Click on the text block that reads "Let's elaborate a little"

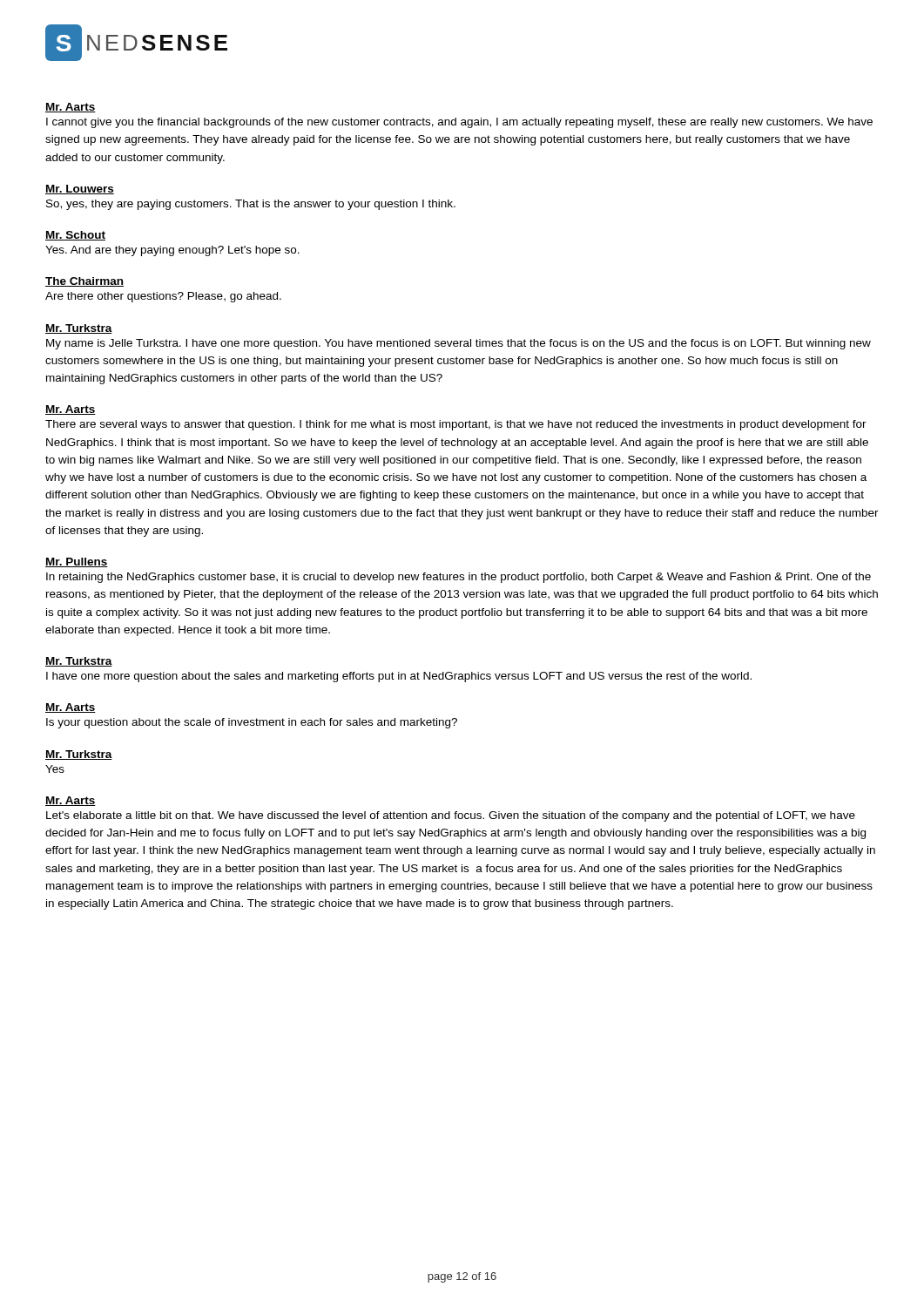pos(460,859)
